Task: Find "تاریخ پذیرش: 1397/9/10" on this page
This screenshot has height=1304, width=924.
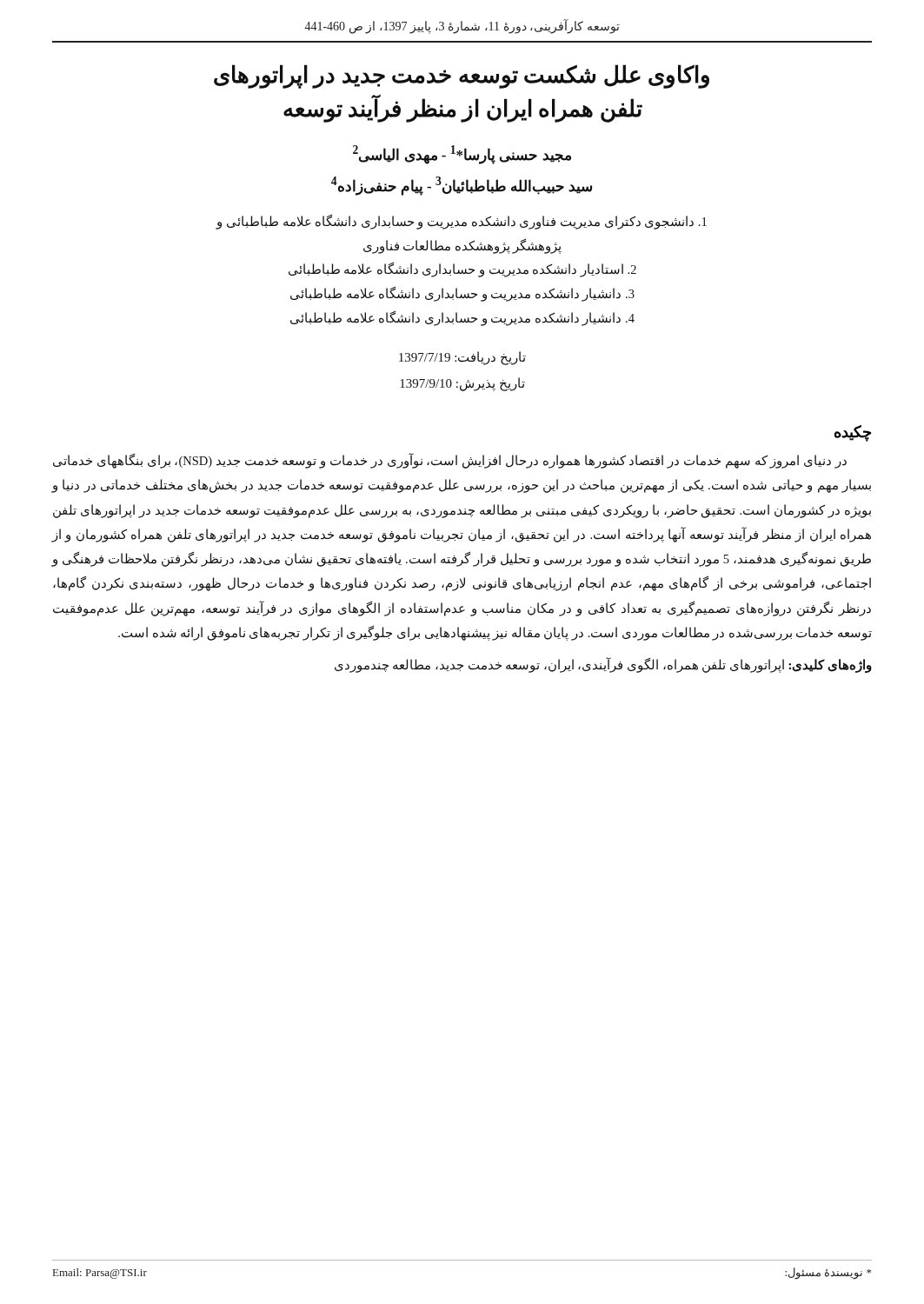Action: point(462,383)
